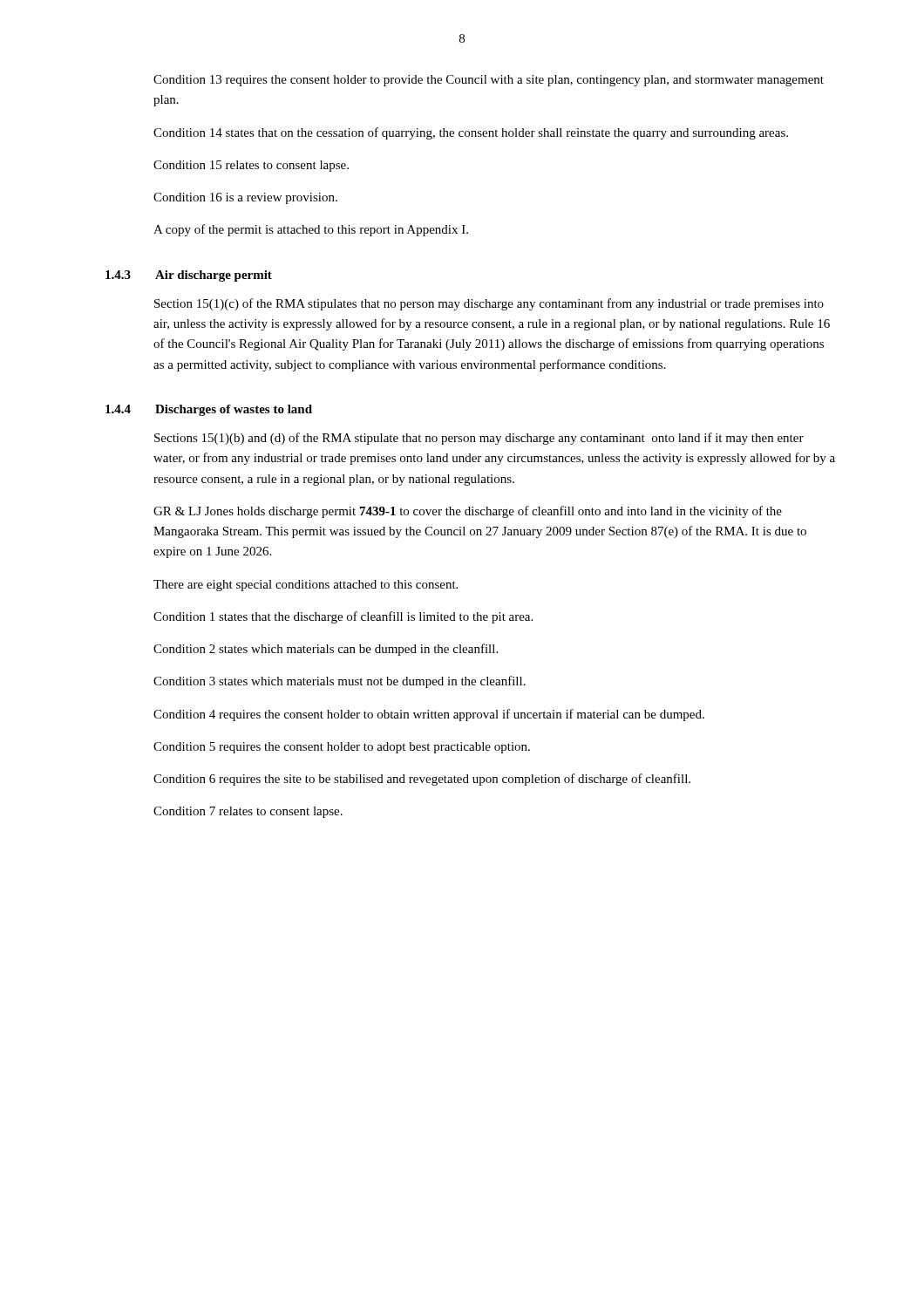Click on the text block containing "Condition 16 is"
924x1308 pixels.
point(246,197)
